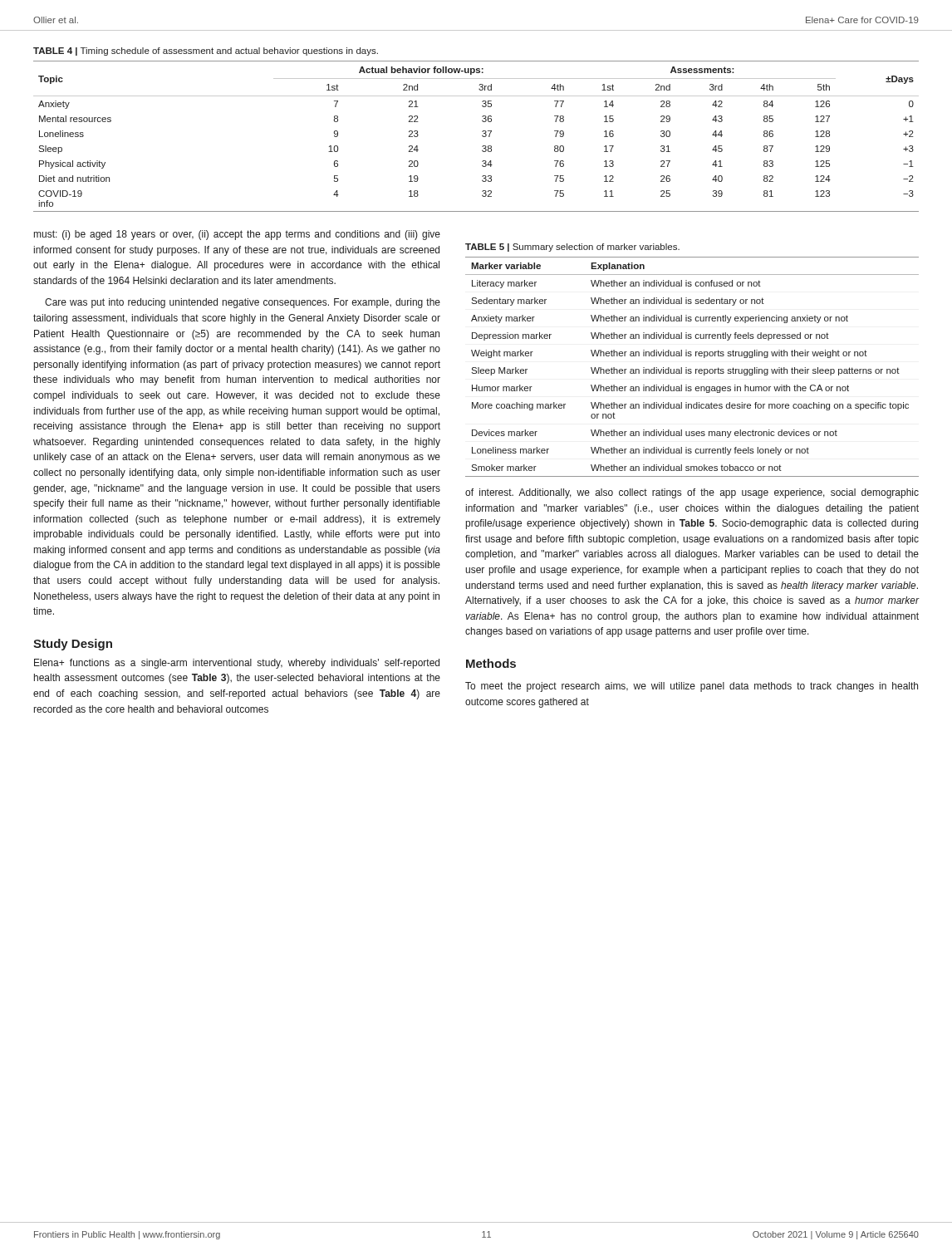Navigate to the element starting "TABLE 4 | Timing schedule of"

coord(206,51)
